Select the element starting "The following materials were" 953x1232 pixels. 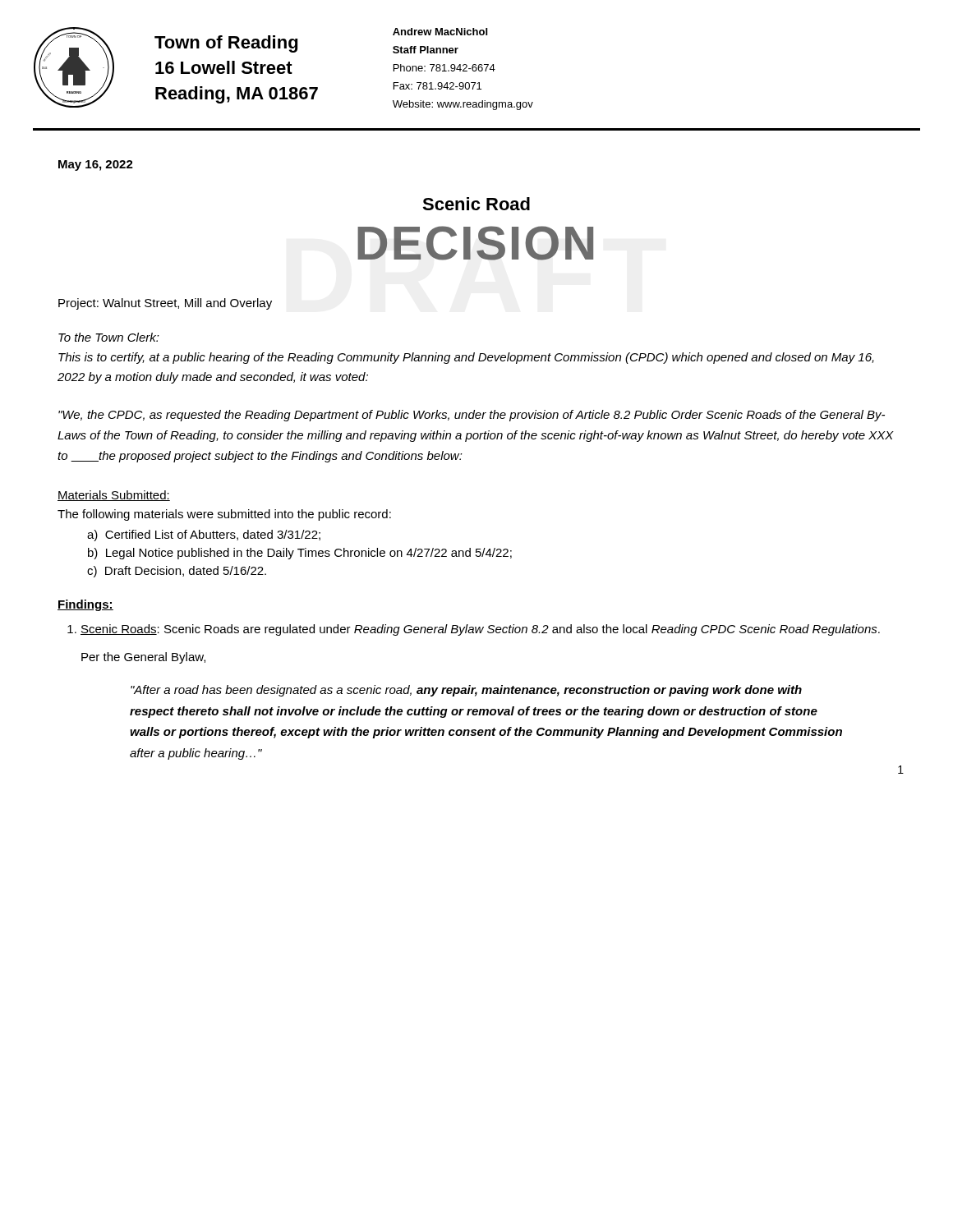[225, 513]
